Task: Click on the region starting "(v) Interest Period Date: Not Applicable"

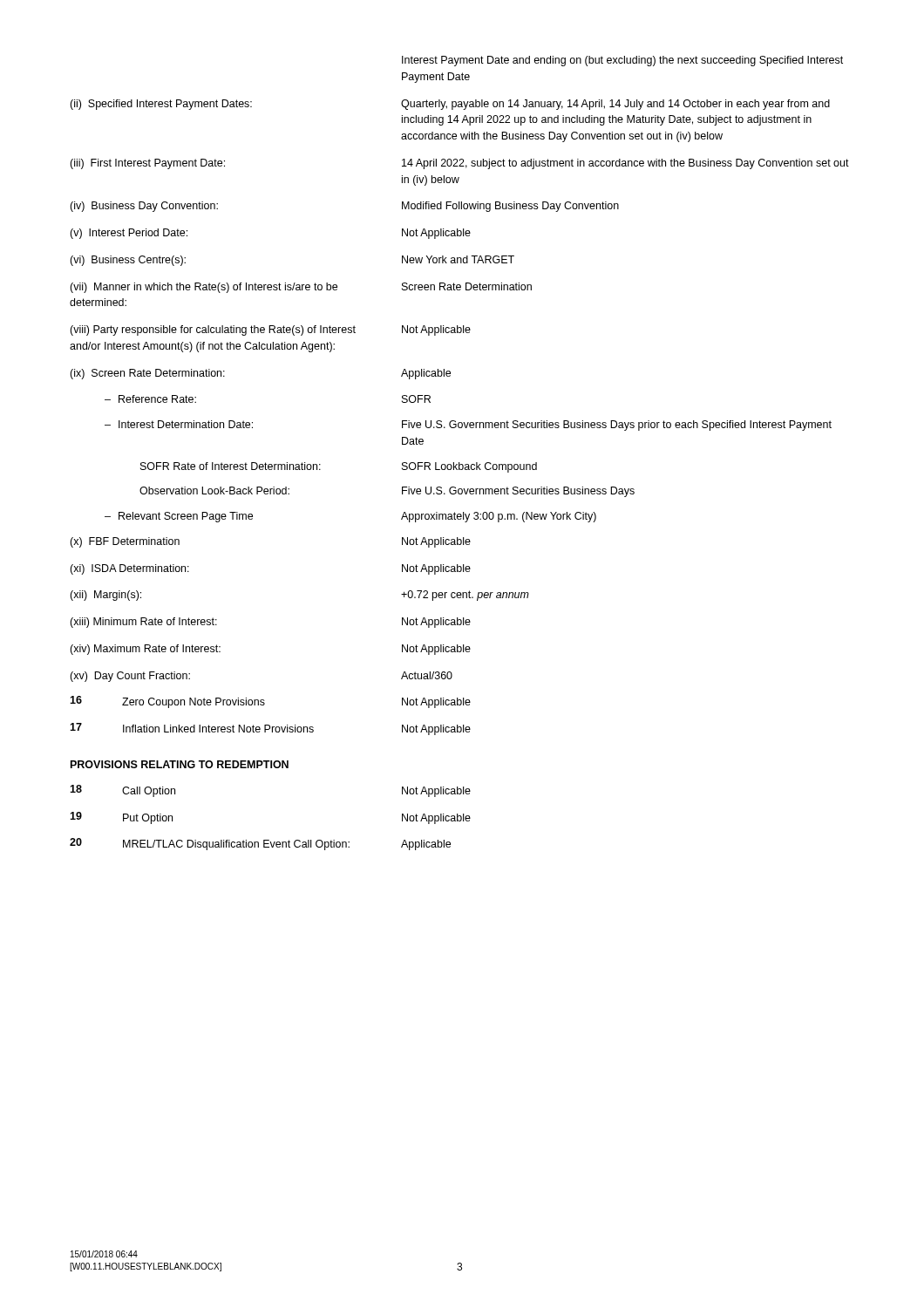Action: pyautogui.click(x=462, y=233)
